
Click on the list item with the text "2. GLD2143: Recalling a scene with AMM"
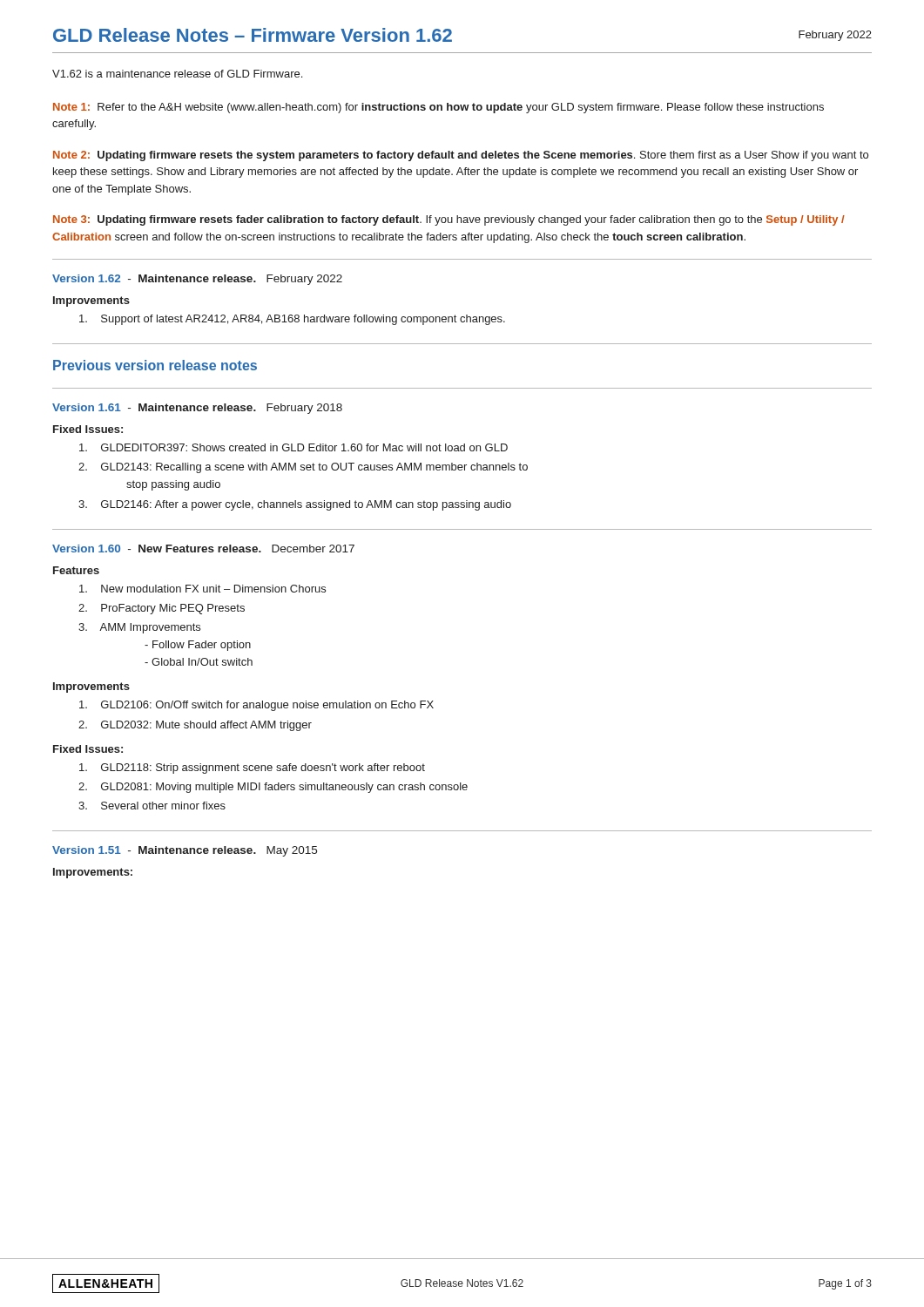point(303,476)
